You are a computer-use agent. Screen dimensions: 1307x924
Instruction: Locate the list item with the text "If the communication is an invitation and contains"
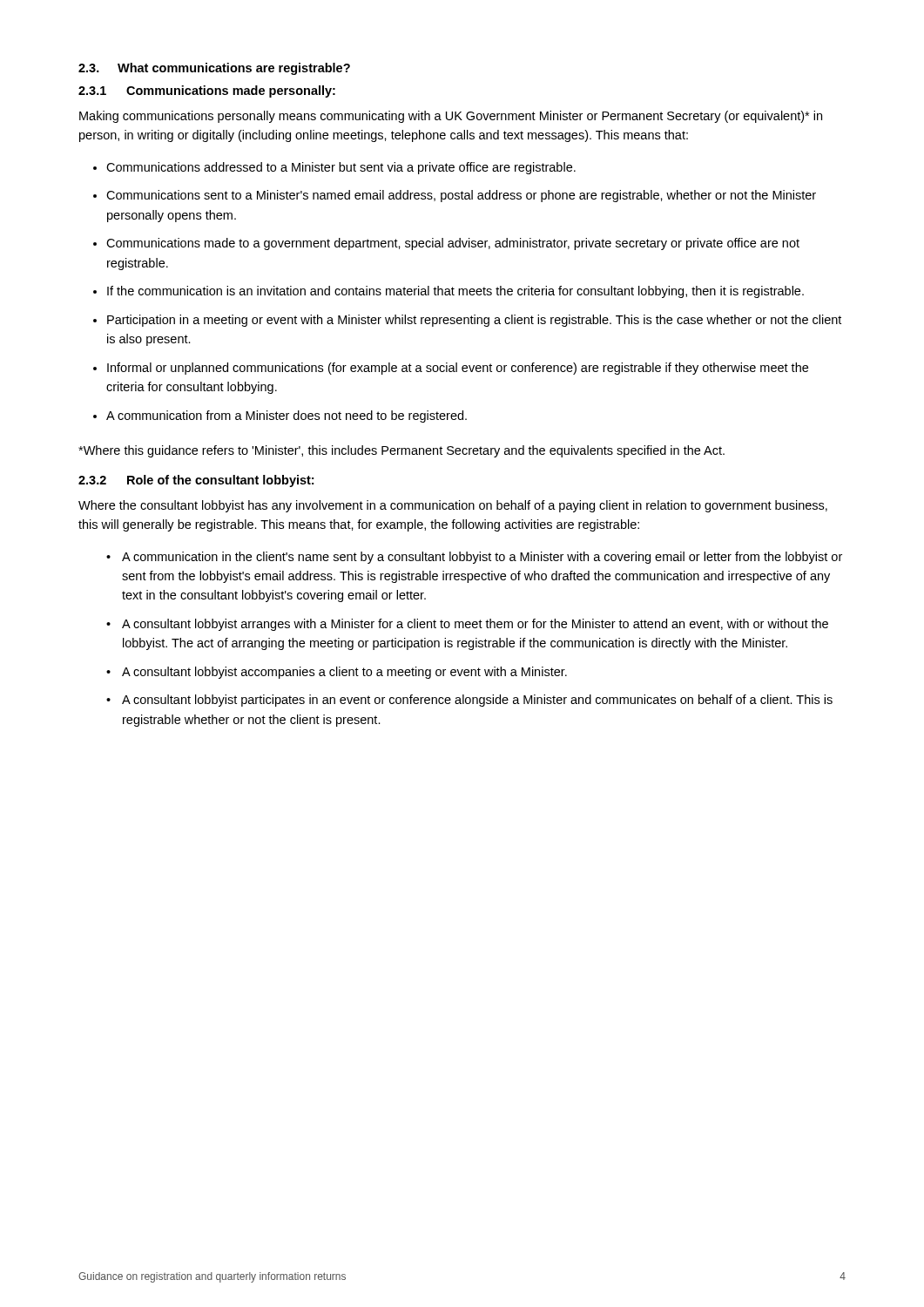(x=455, y=291)
